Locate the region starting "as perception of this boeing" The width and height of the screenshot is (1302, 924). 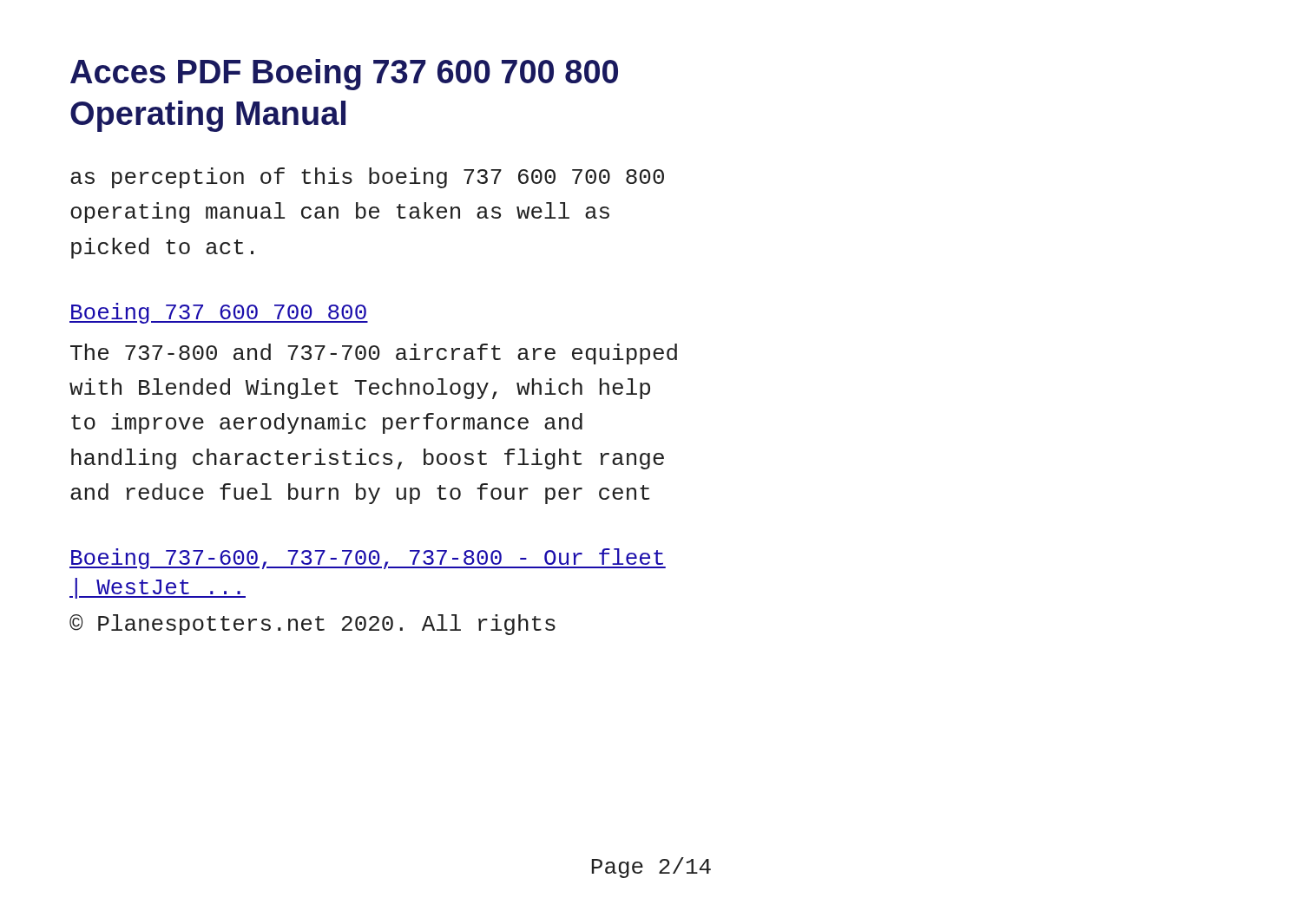pos(367,213)
